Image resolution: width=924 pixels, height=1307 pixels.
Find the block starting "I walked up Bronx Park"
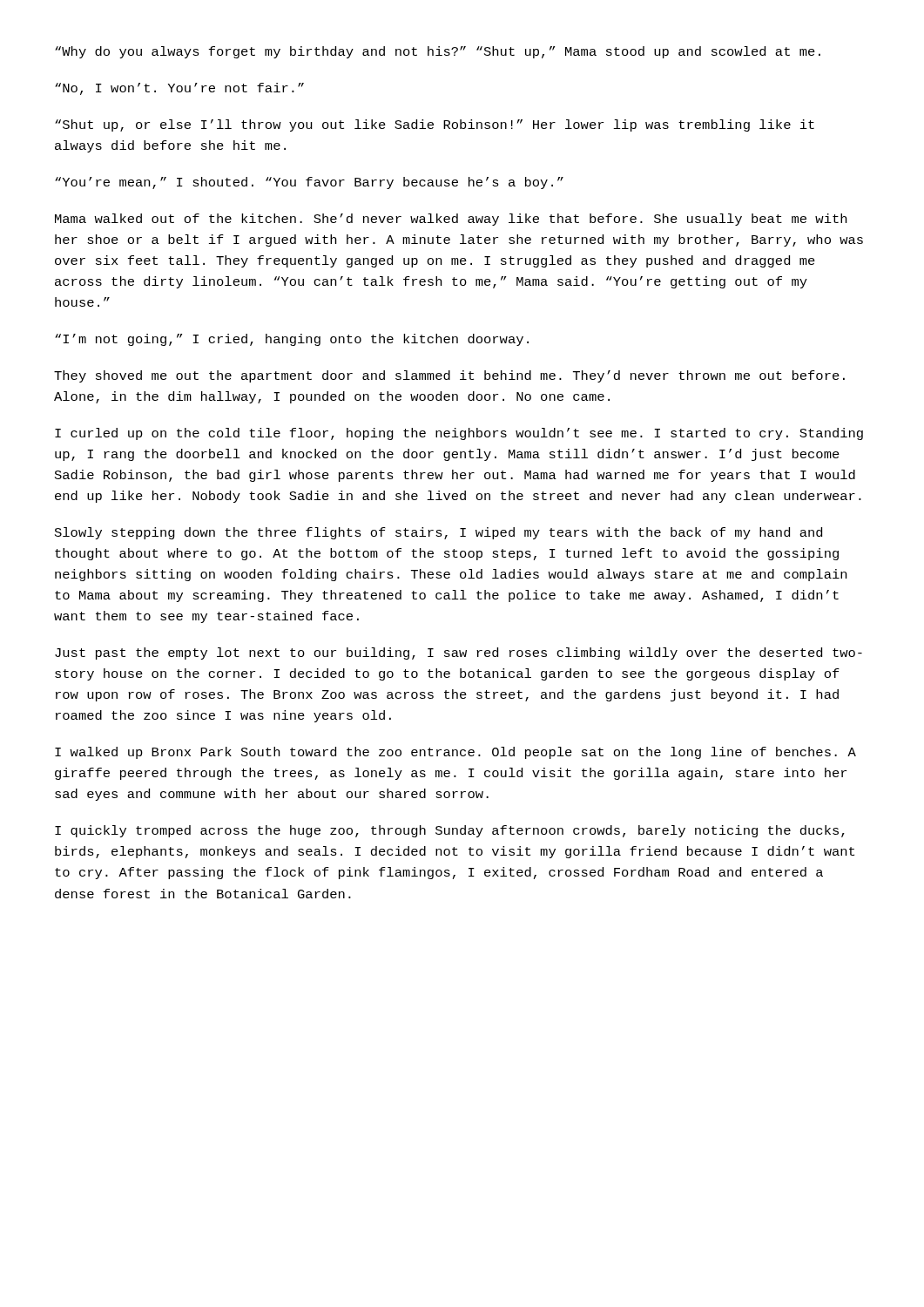tap(455, 774)
